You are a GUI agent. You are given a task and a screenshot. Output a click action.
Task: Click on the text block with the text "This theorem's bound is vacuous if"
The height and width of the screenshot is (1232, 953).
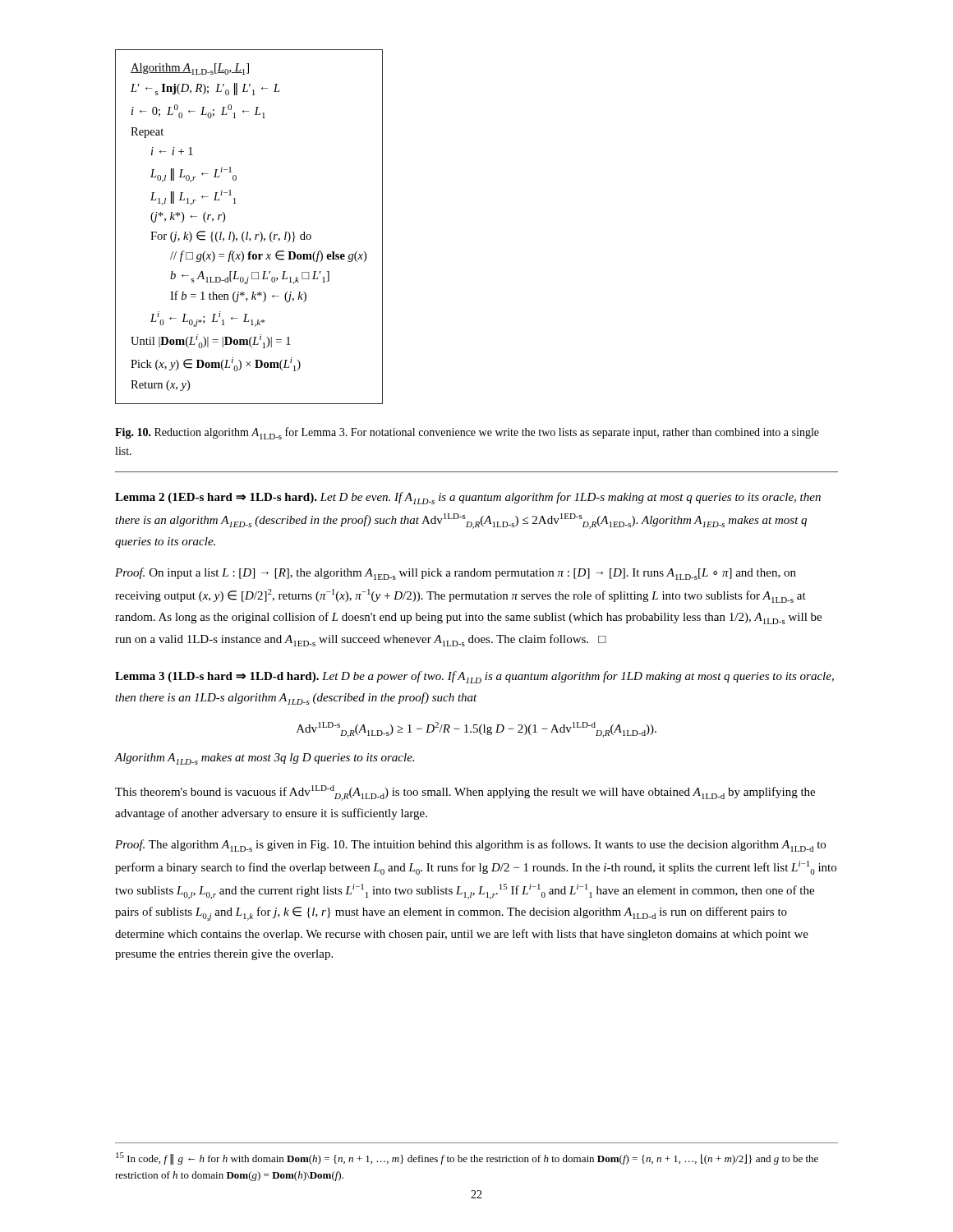click(465, 801)
